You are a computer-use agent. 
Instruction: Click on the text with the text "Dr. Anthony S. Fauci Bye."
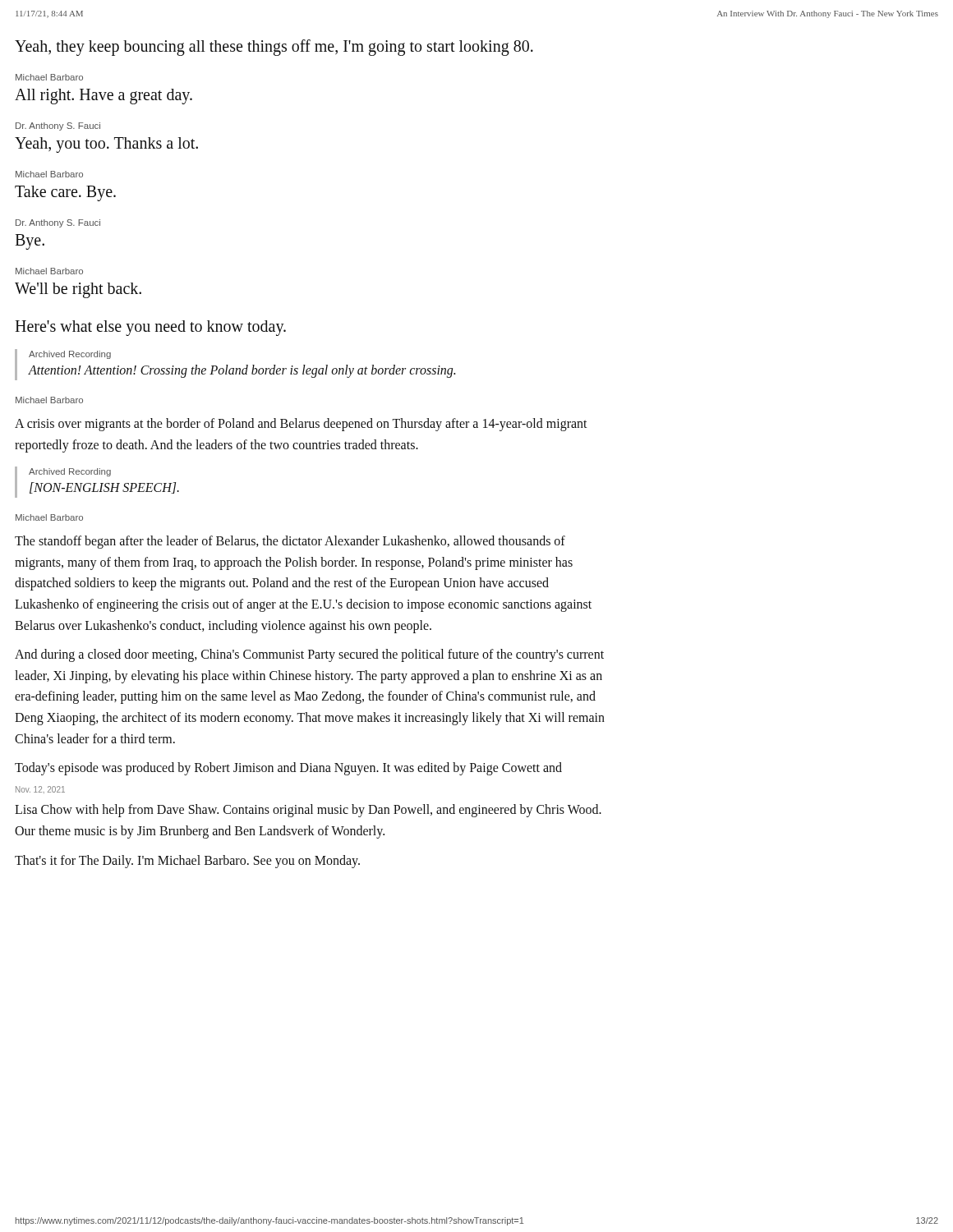tap(58, 223)
